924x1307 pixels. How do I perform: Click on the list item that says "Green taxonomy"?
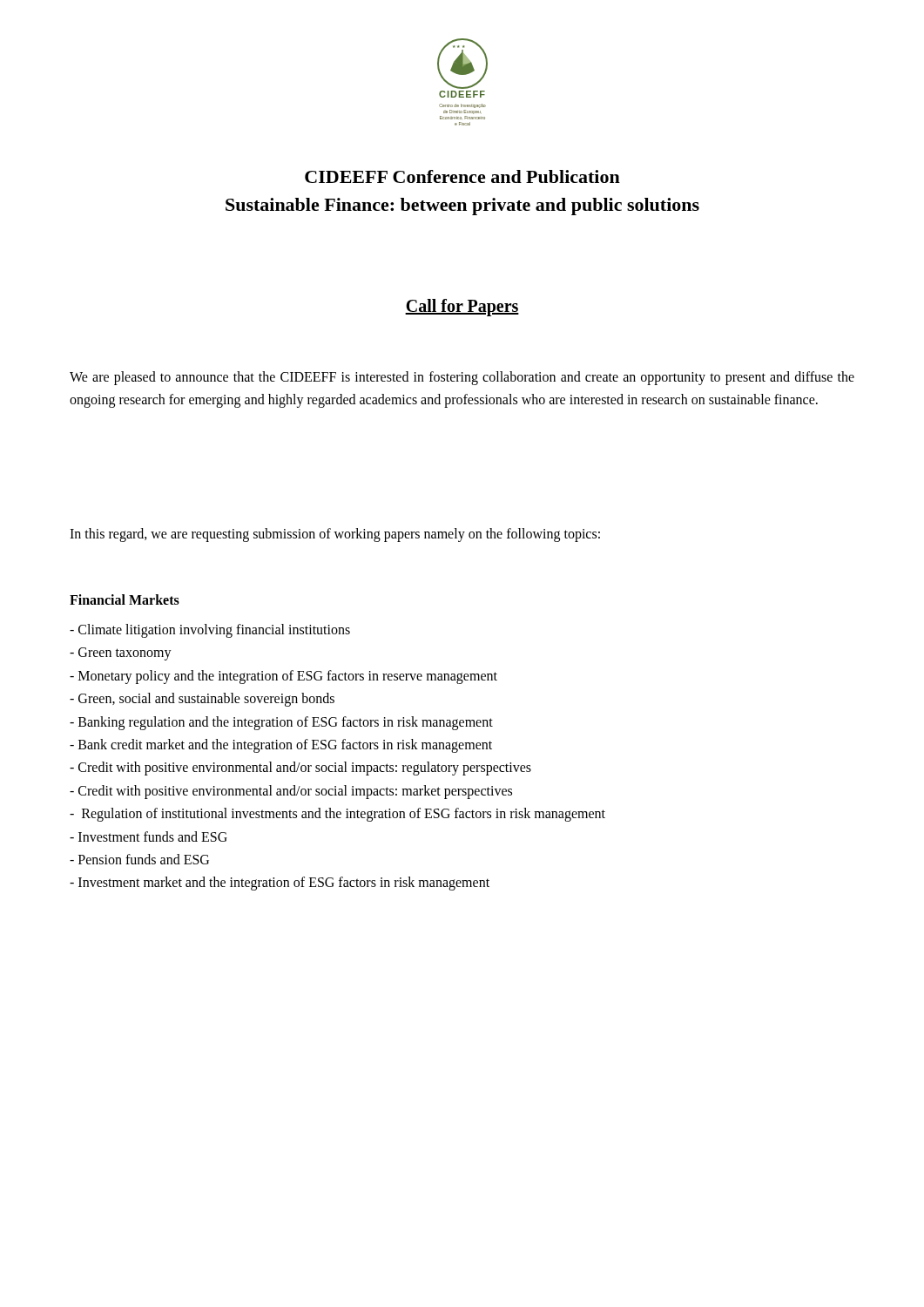(x=120, y=653)
